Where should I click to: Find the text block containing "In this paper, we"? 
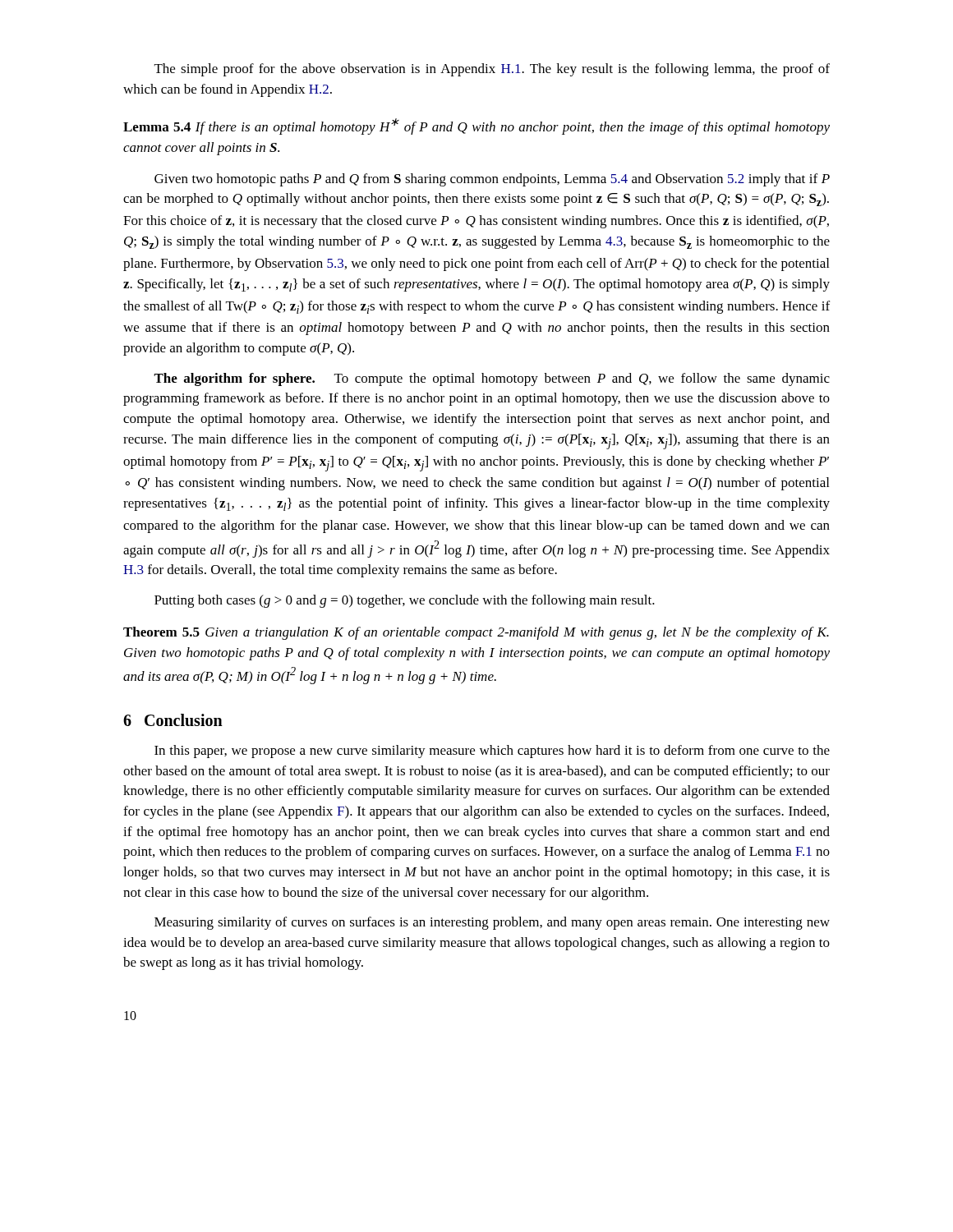[x=476, y=822]
